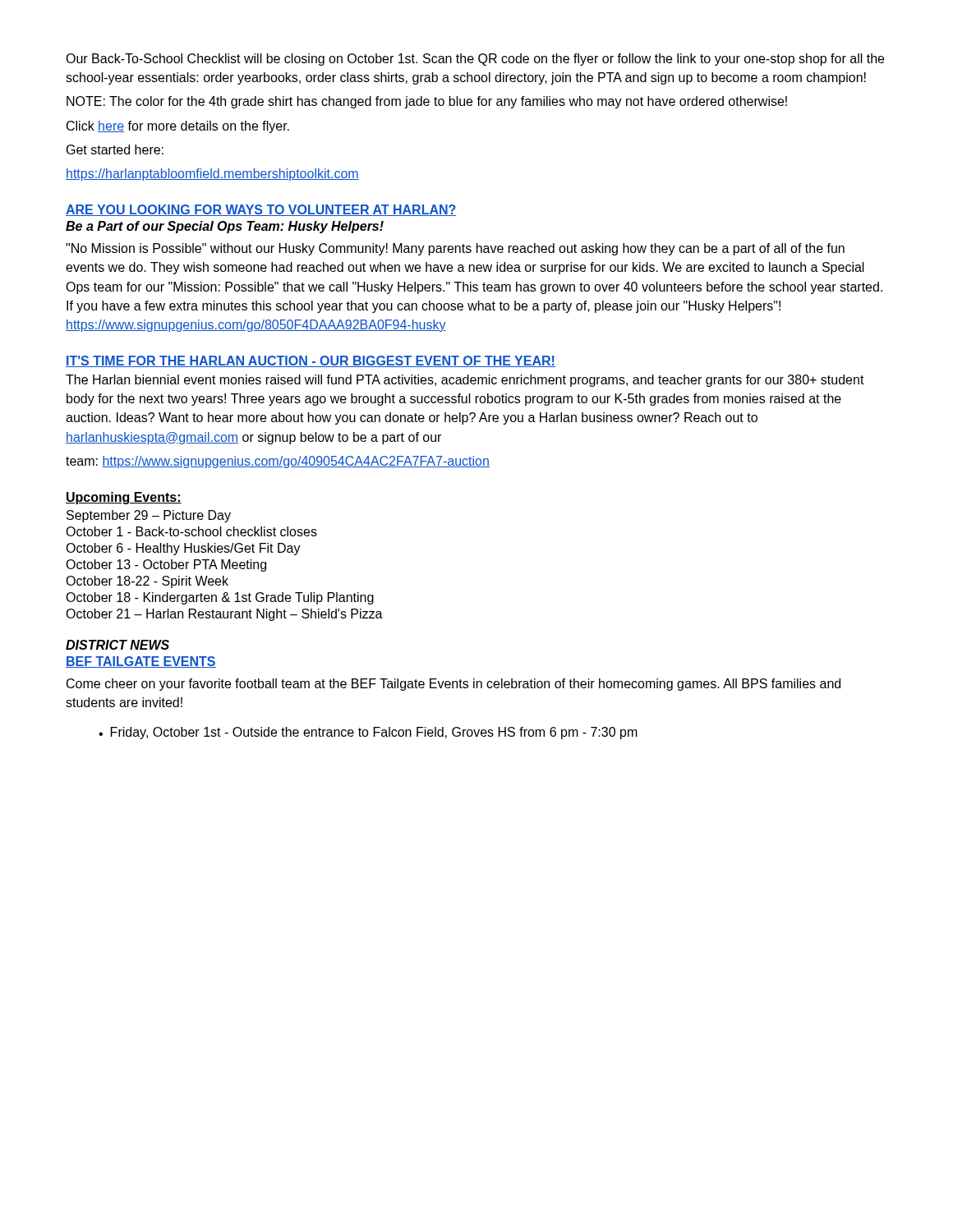Find "October 13 - October PTA Meeting" on this page

pos(166,565)
